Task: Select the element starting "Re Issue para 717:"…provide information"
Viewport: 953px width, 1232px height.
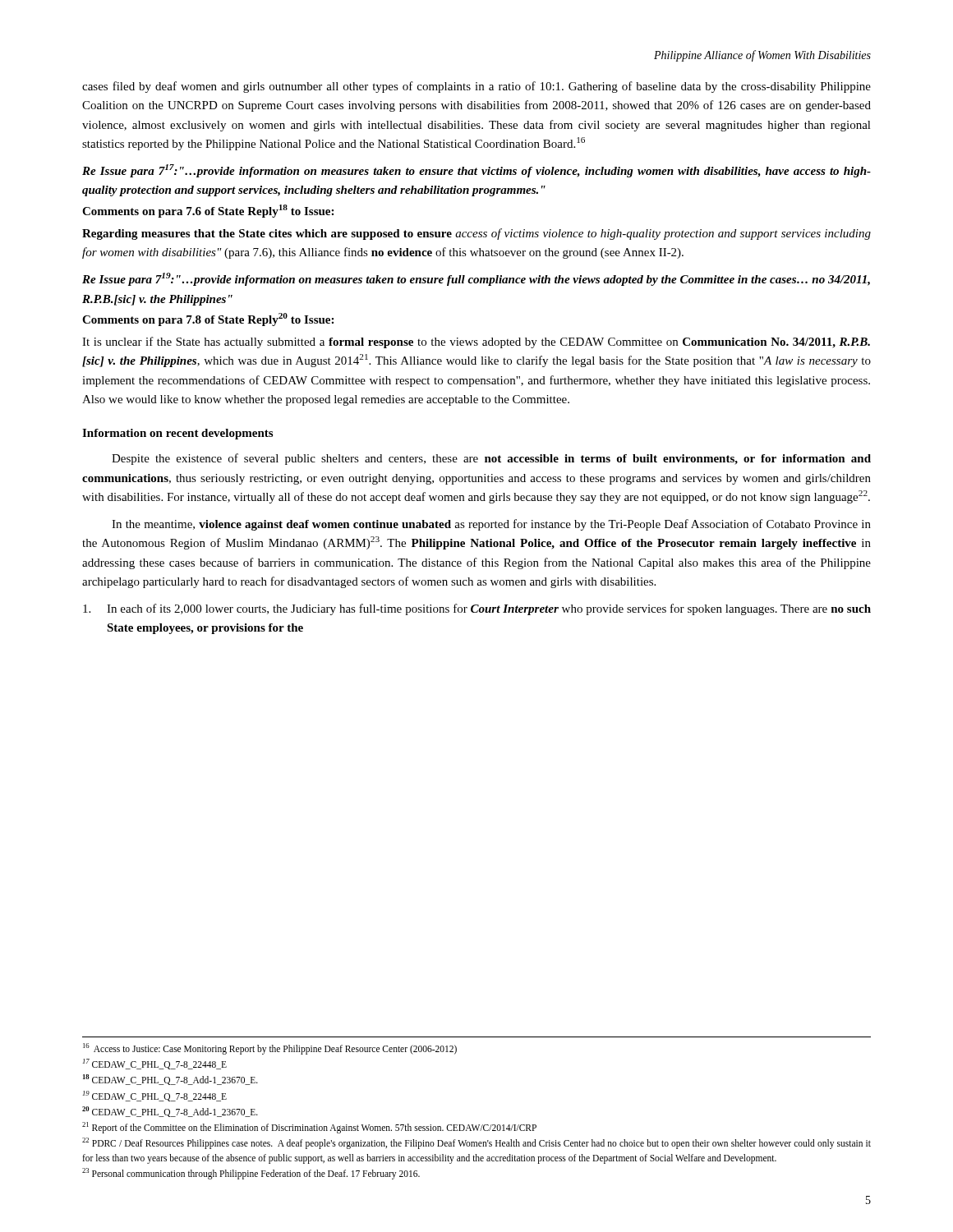Action: tap(476, 179)
